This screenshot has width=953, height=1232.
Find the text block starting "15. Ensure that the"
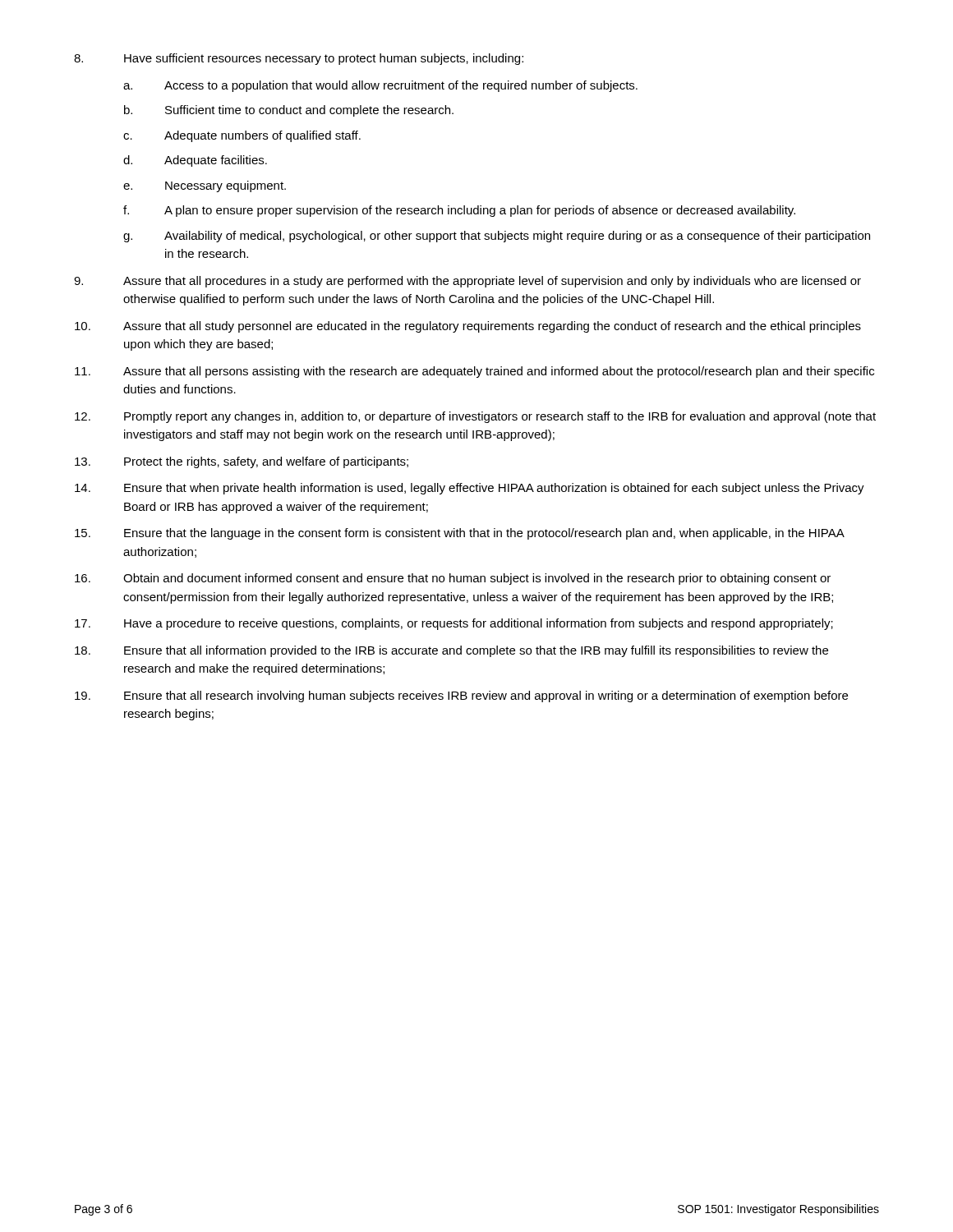pos(476,542)
